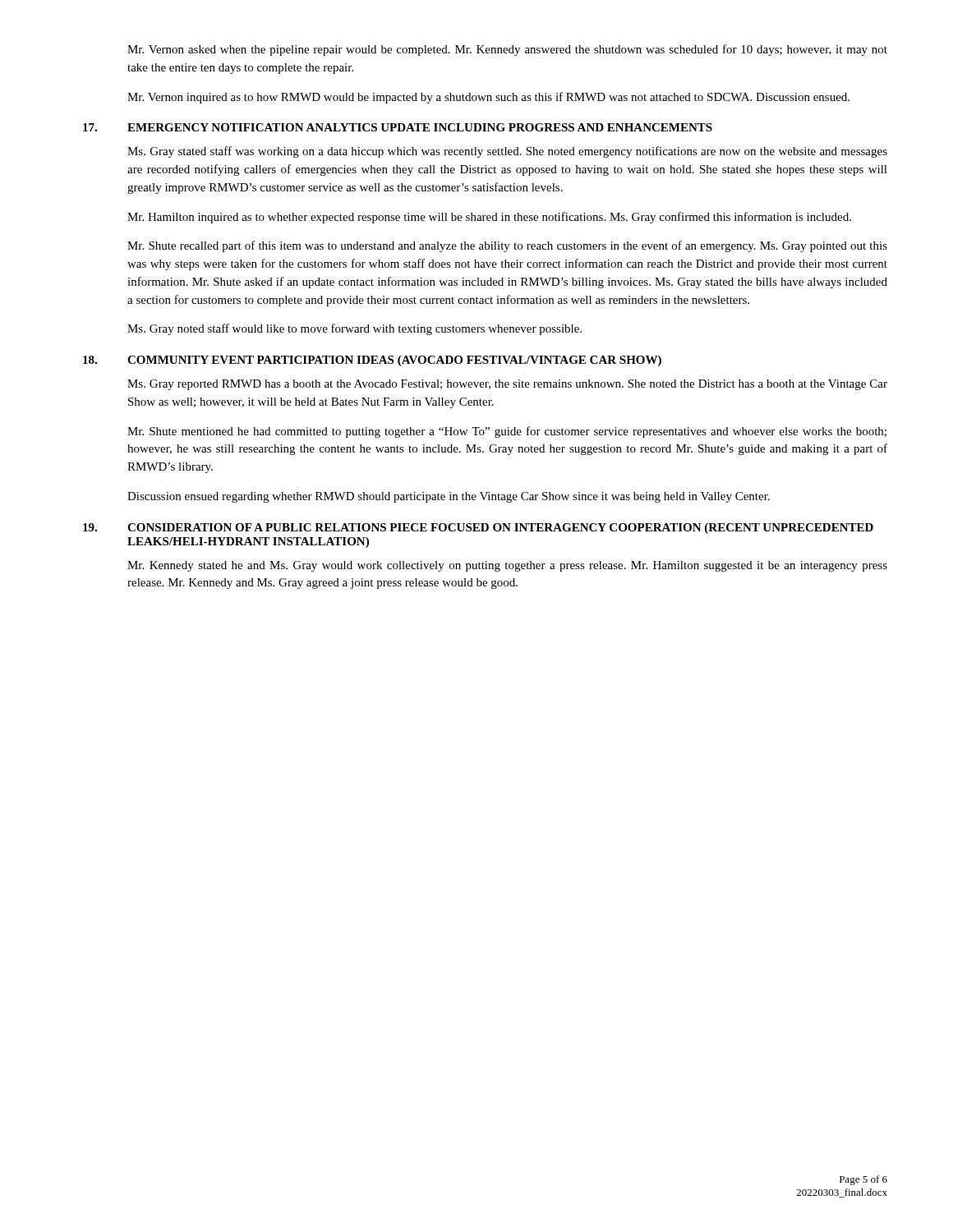Point to the block beginning "Ms. Gray stated"
The height and width of the screenshot is (1232, 953).
click(507, 169)
